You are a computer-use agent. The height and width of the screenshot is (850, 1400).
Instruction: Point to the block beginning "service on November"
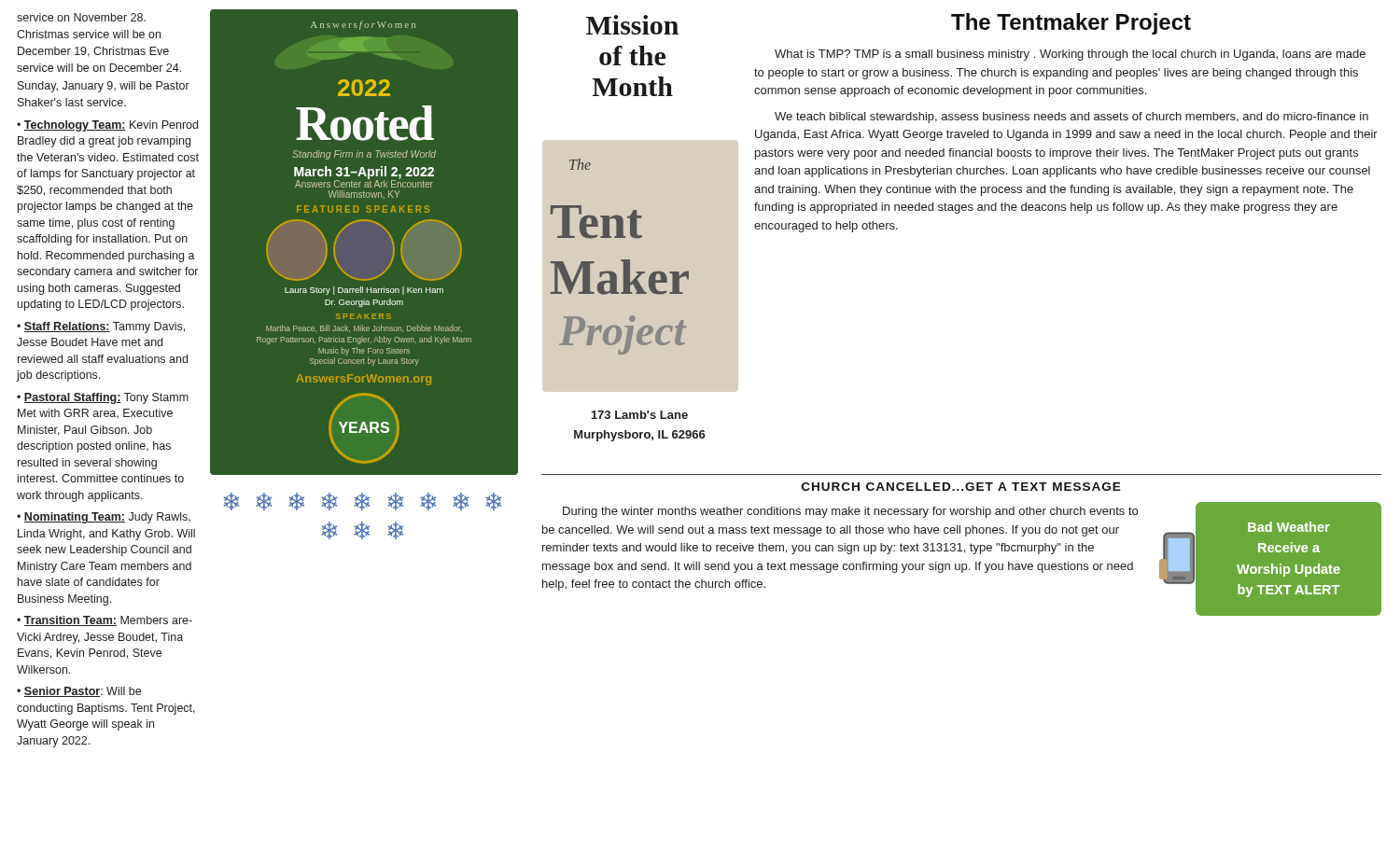[x=108, y=60]
